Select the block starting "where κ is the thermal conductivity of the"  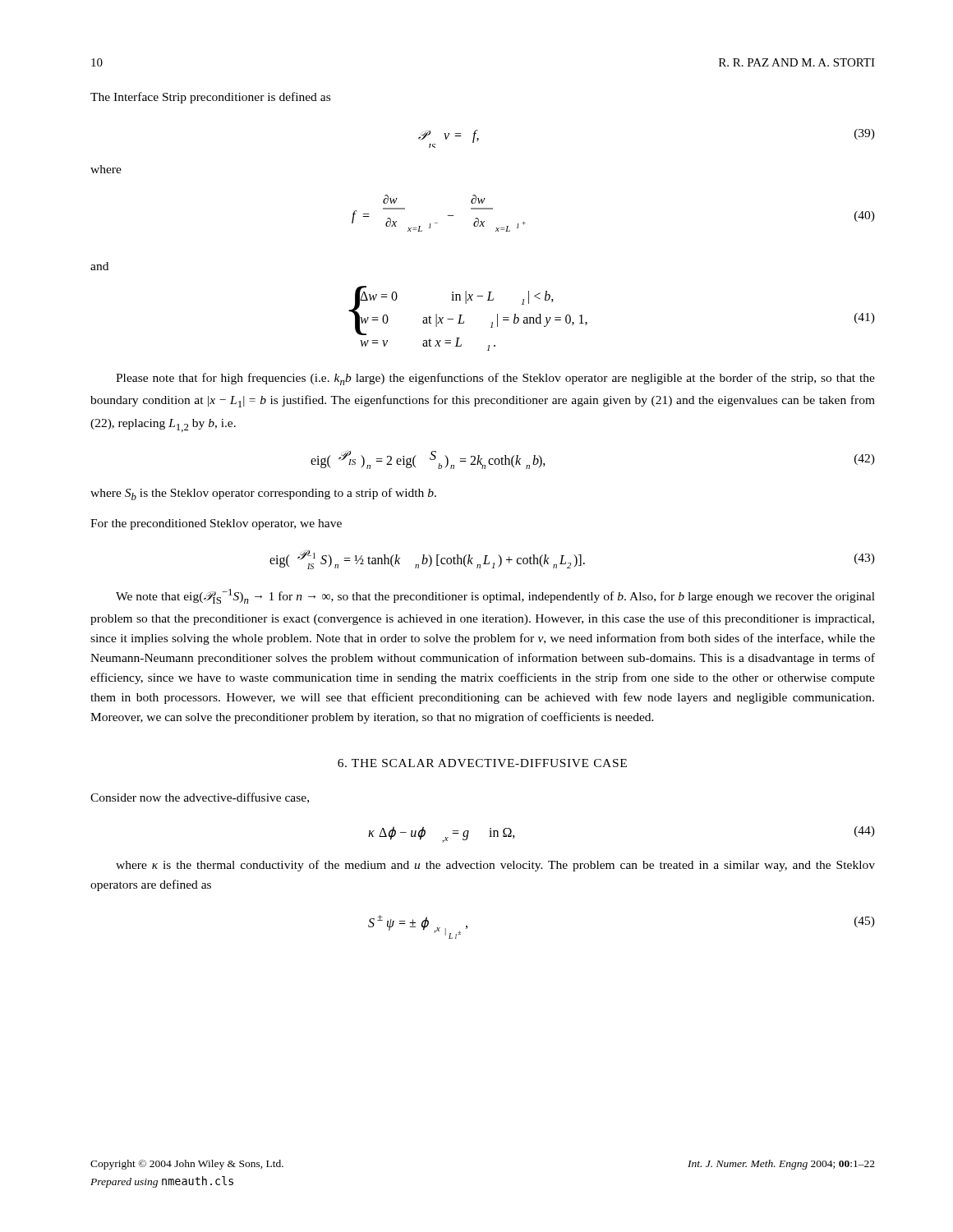click(x=483, y=874)
